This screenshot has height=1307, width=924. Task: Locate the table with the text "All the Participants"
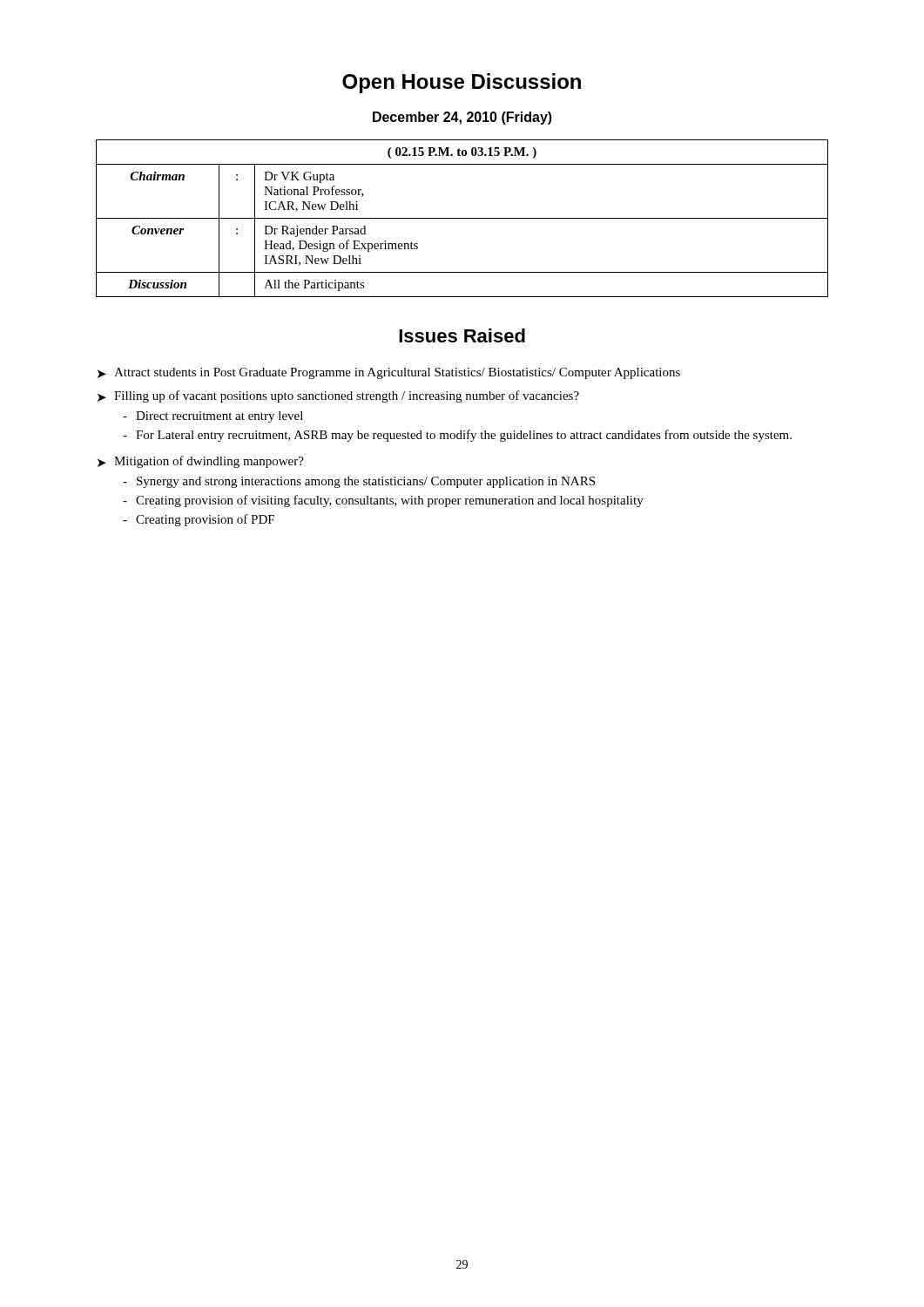[462, 218]
